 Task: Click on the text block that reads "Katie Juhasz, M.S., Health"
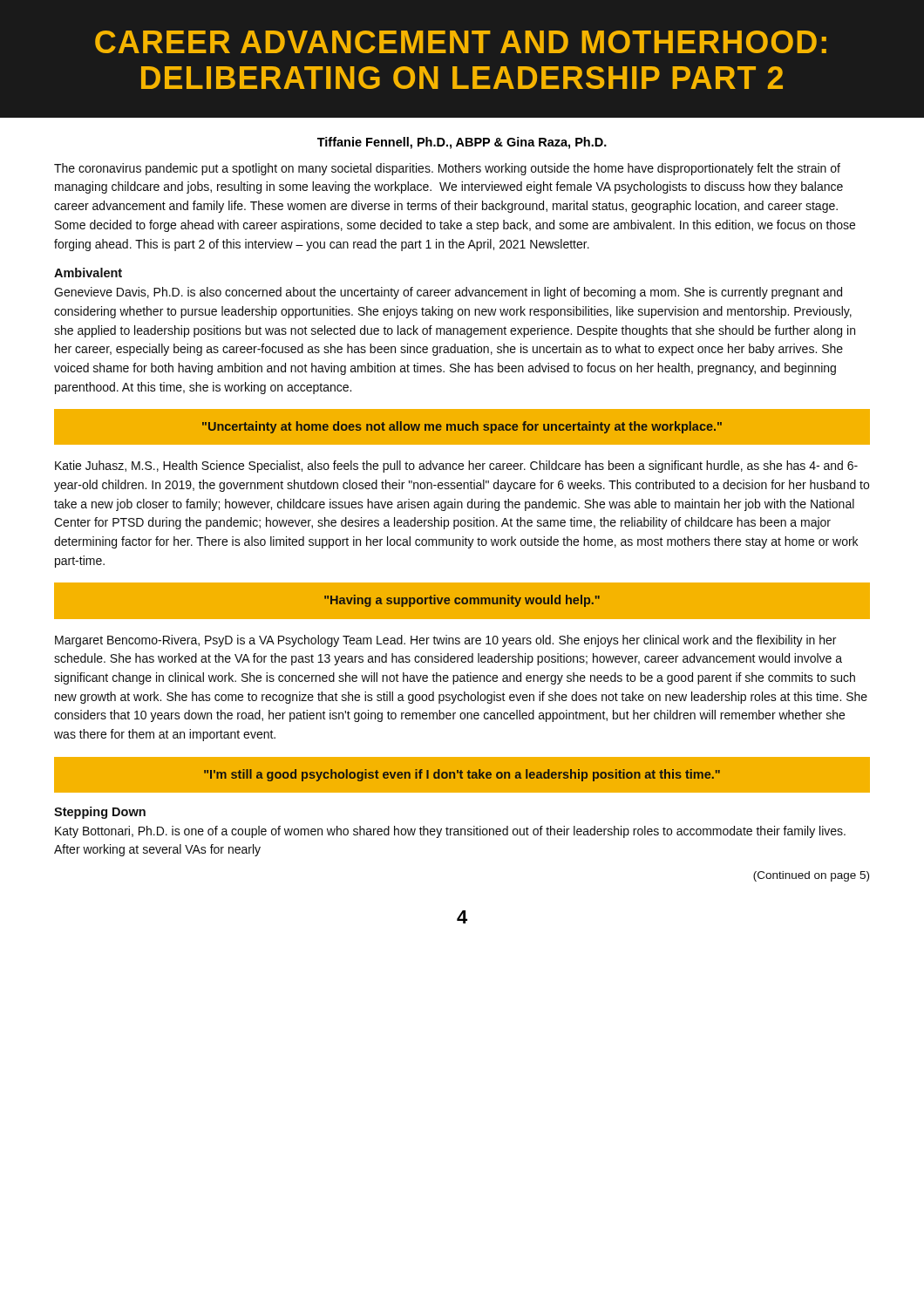tap(462, 513)
